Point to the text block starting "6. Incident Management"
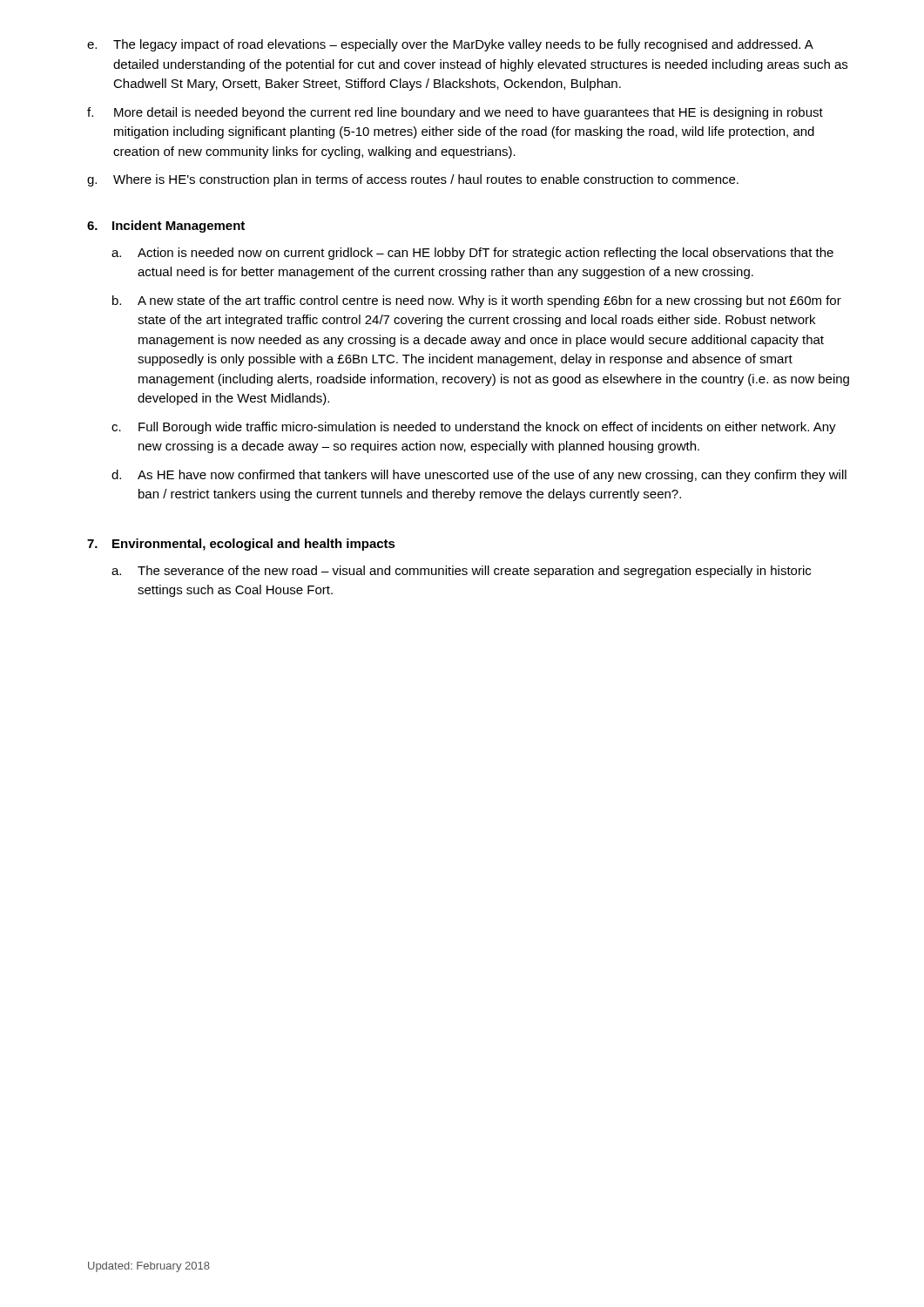Viewport: 924px width, 1307px height. (166, 225)
